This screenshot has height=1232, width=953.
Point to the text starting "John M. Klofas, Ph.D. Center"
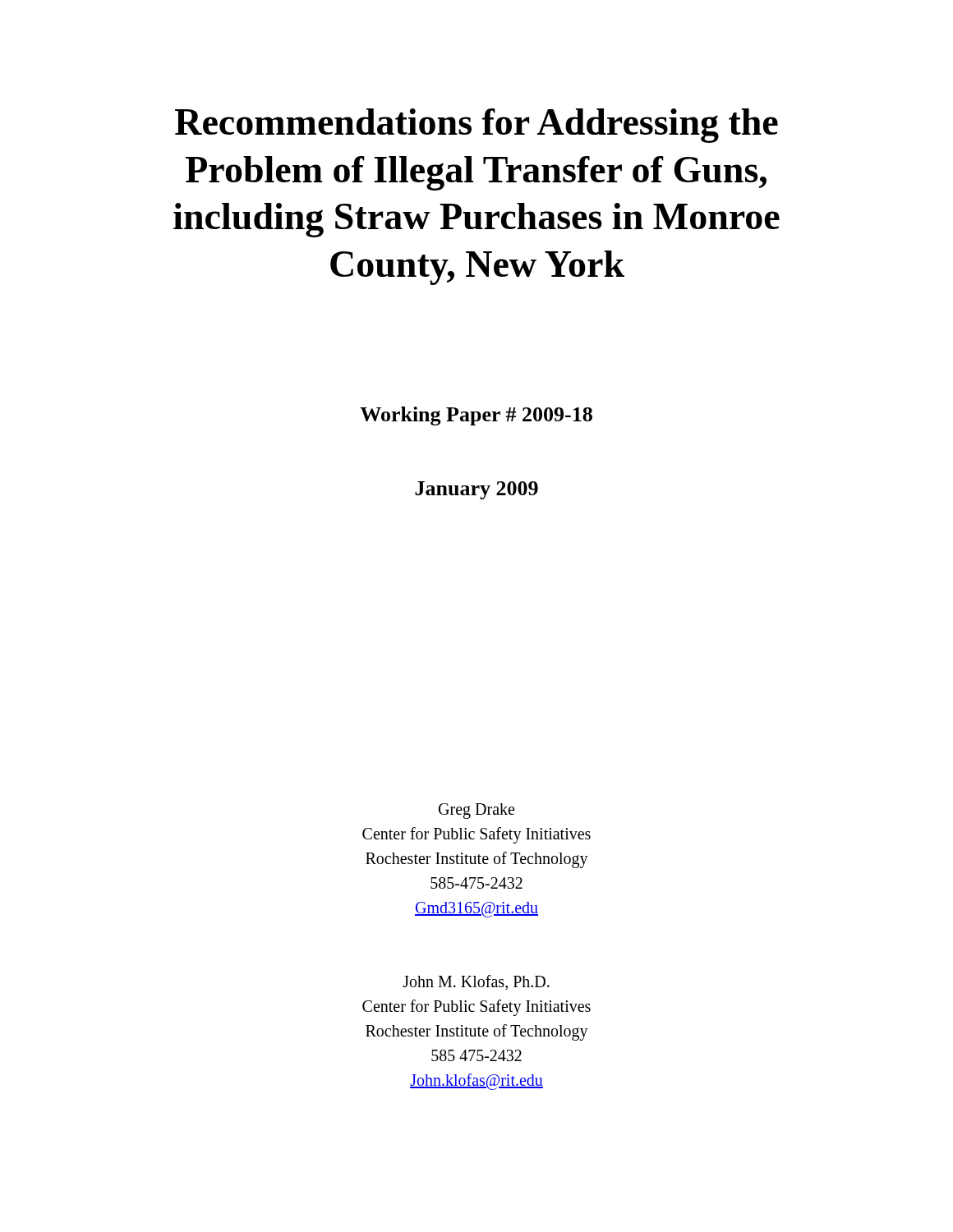(x=476, y=1031)
